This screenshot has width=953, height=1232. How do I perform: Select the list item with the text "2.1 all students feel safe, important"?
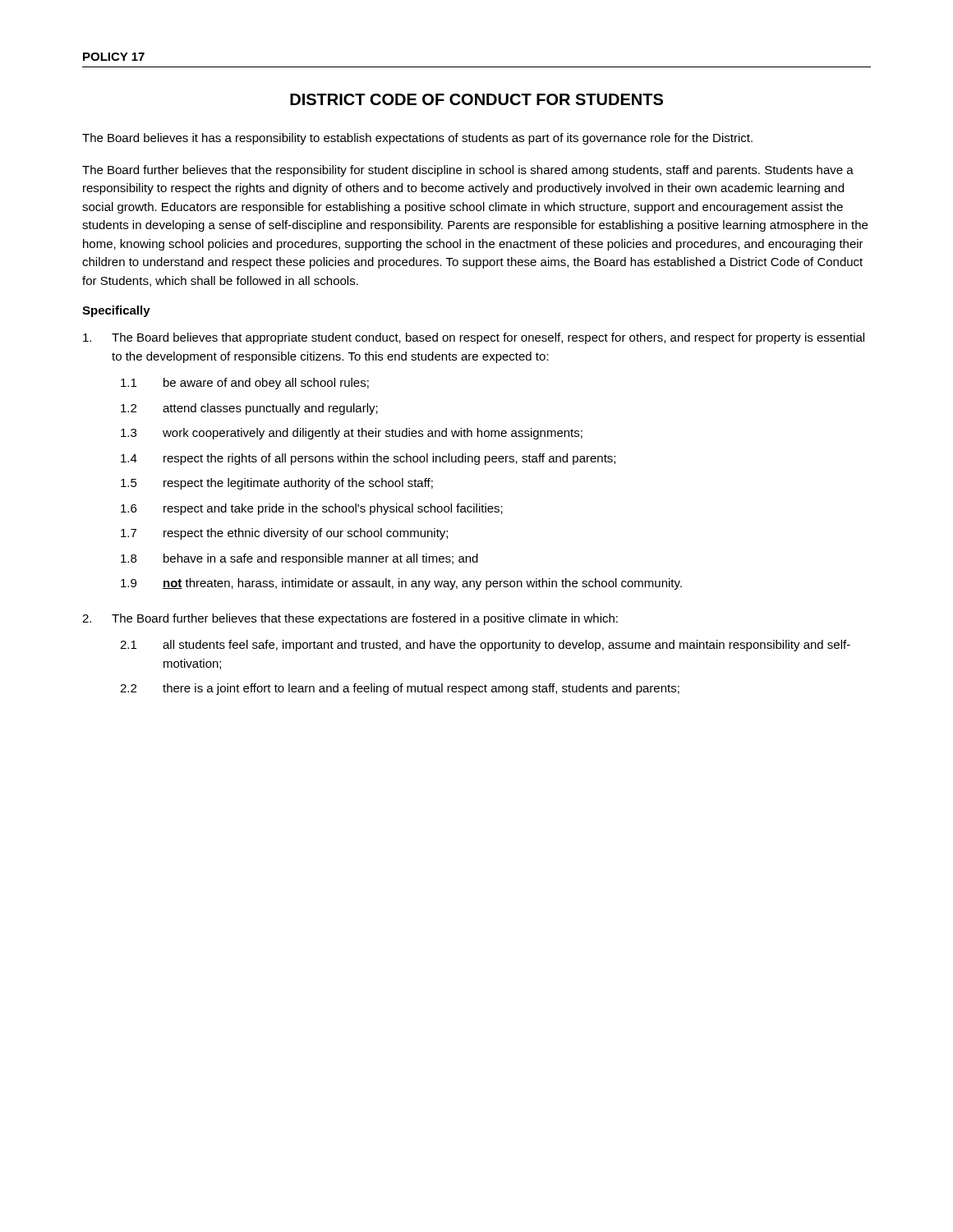pyautogui.click(x=491, y=654)
